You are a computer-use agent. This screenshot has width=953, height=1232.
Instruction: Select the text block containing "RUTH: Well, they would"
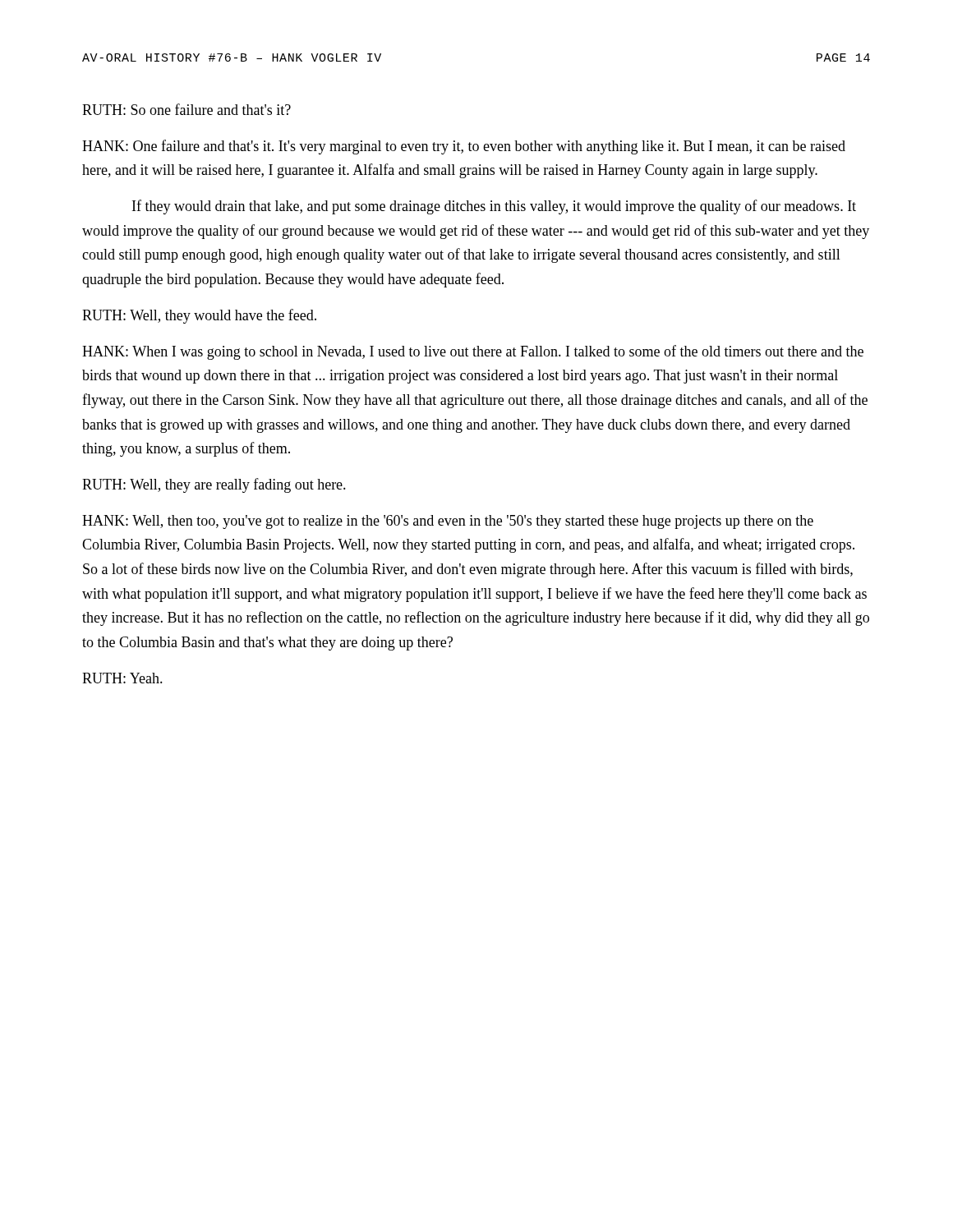[200, 315]
